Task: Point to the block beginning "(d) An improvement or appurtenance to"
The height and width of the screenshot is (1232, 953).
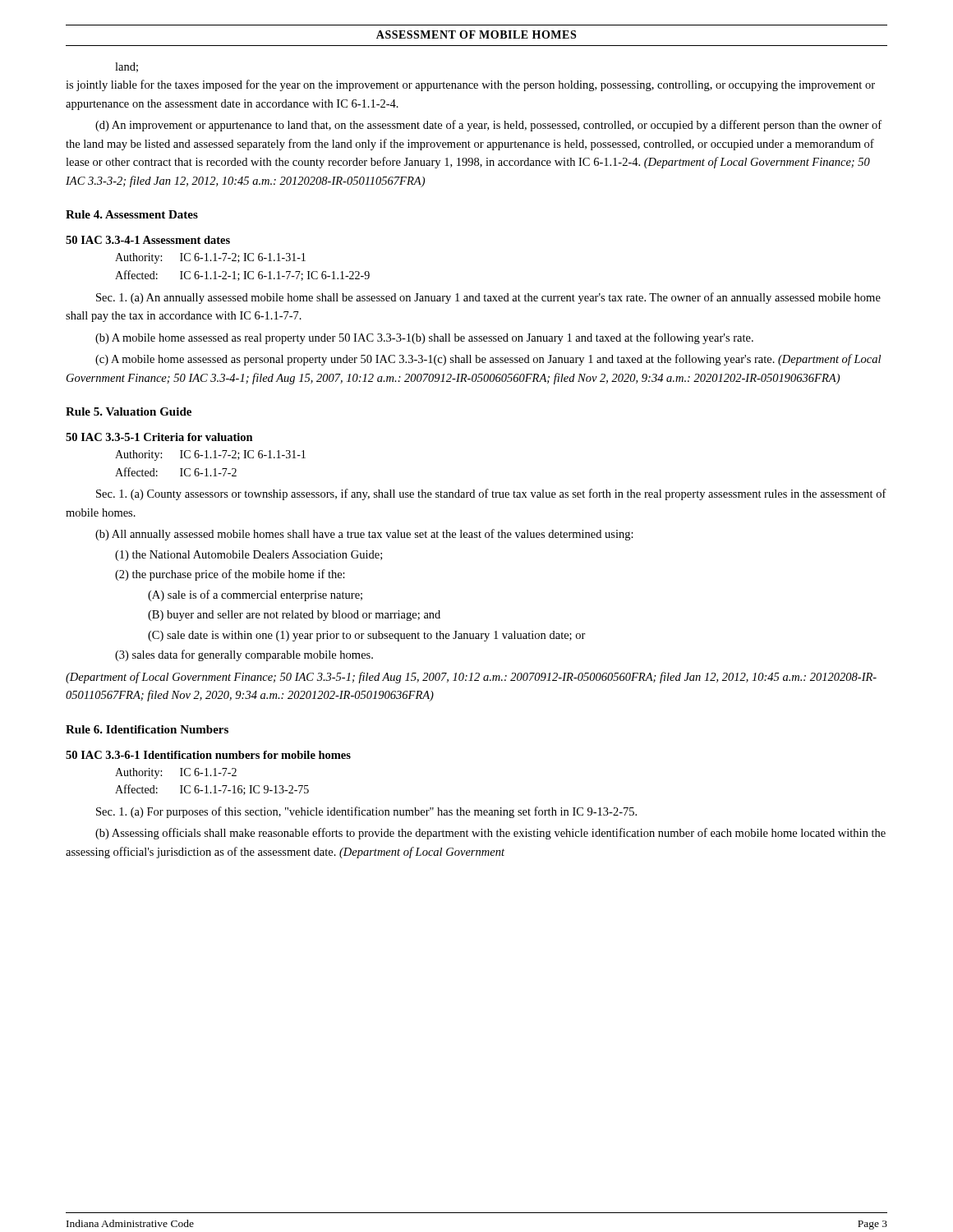Action: click(x=476, y=153)
